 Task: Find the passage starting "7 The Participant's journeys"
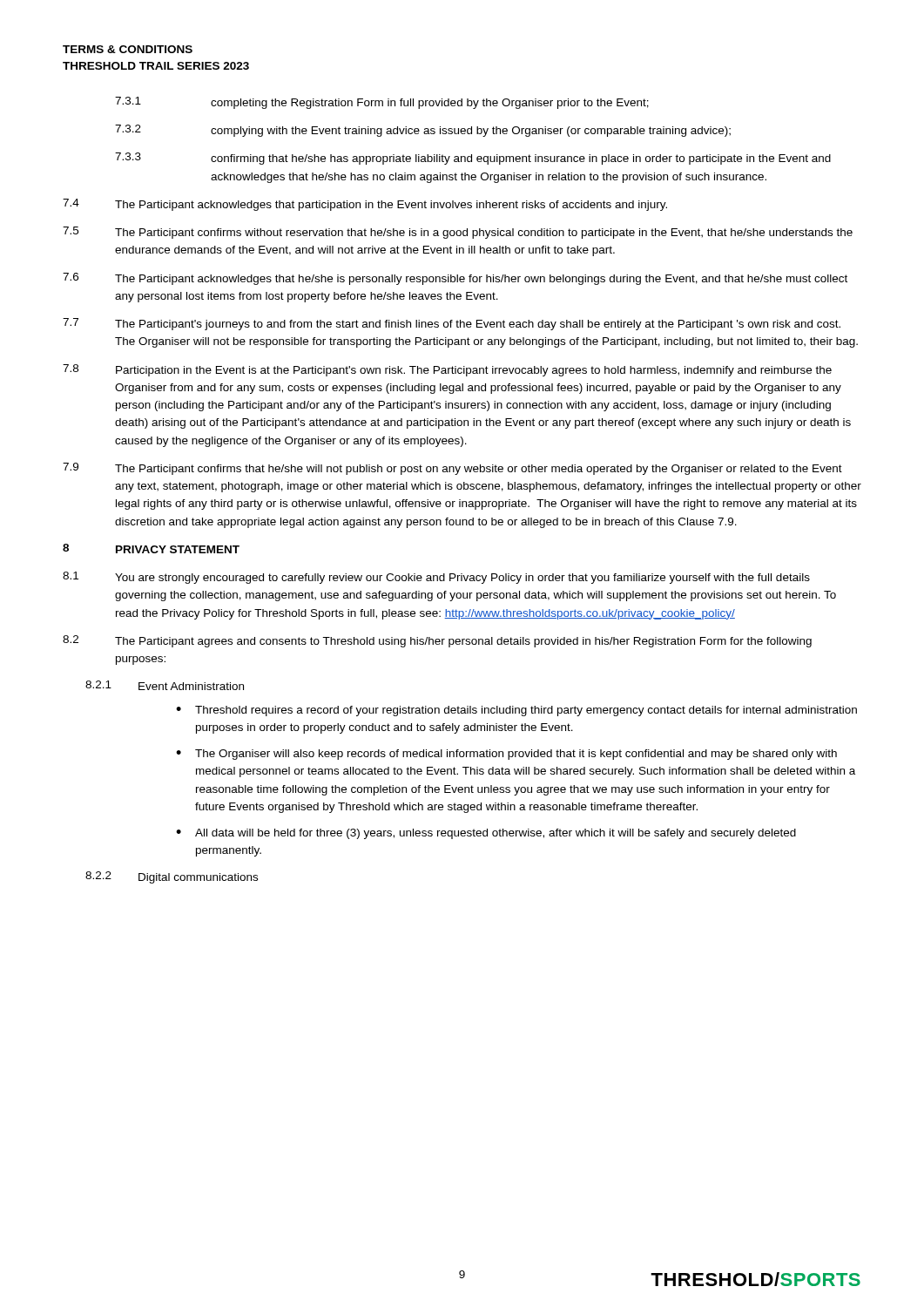[x=462, y=333]
